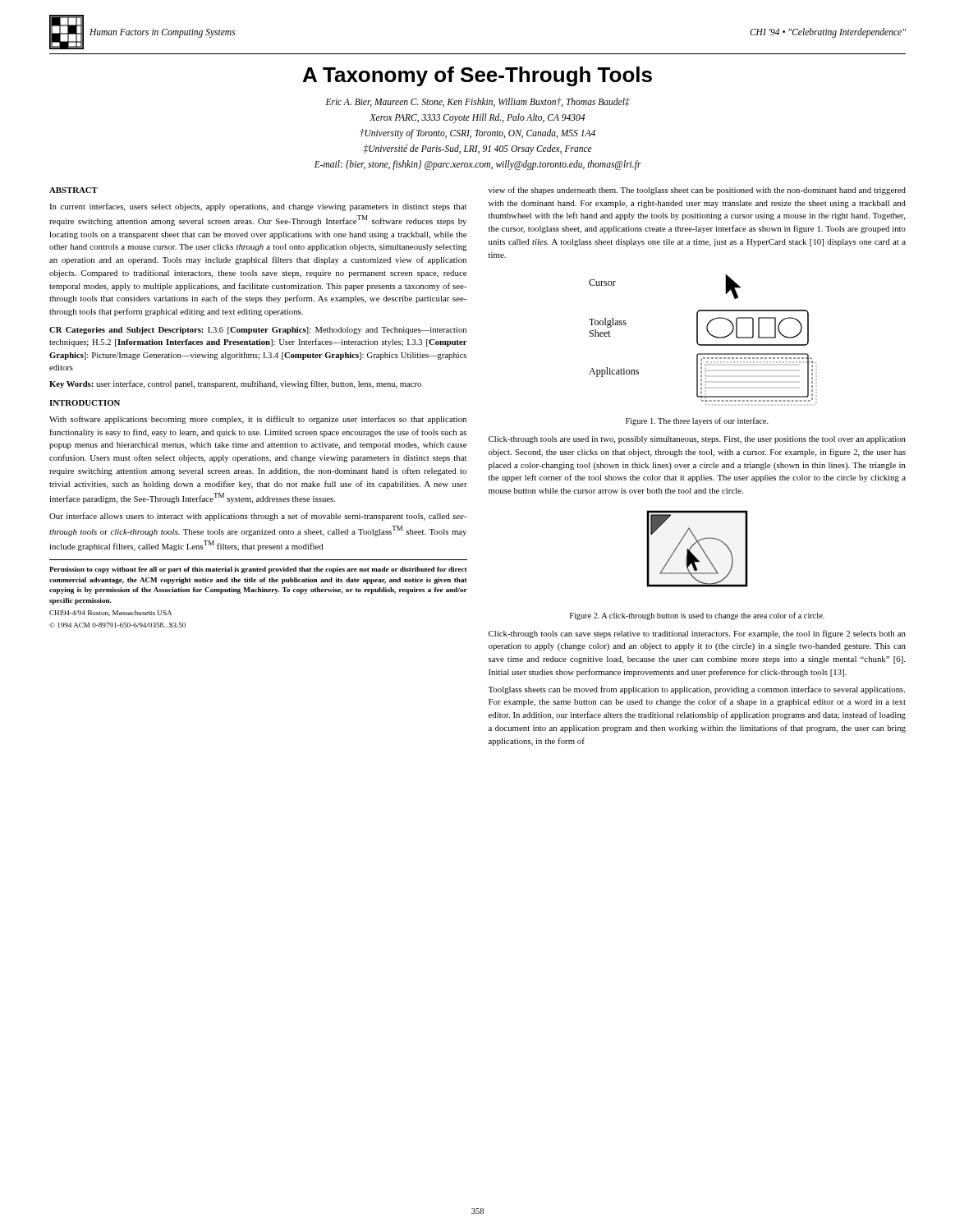Screen dimensions: 1232x955
Task: Click the passage that begins "In current interfaces, users select objects,"
Action: point(258,259)
